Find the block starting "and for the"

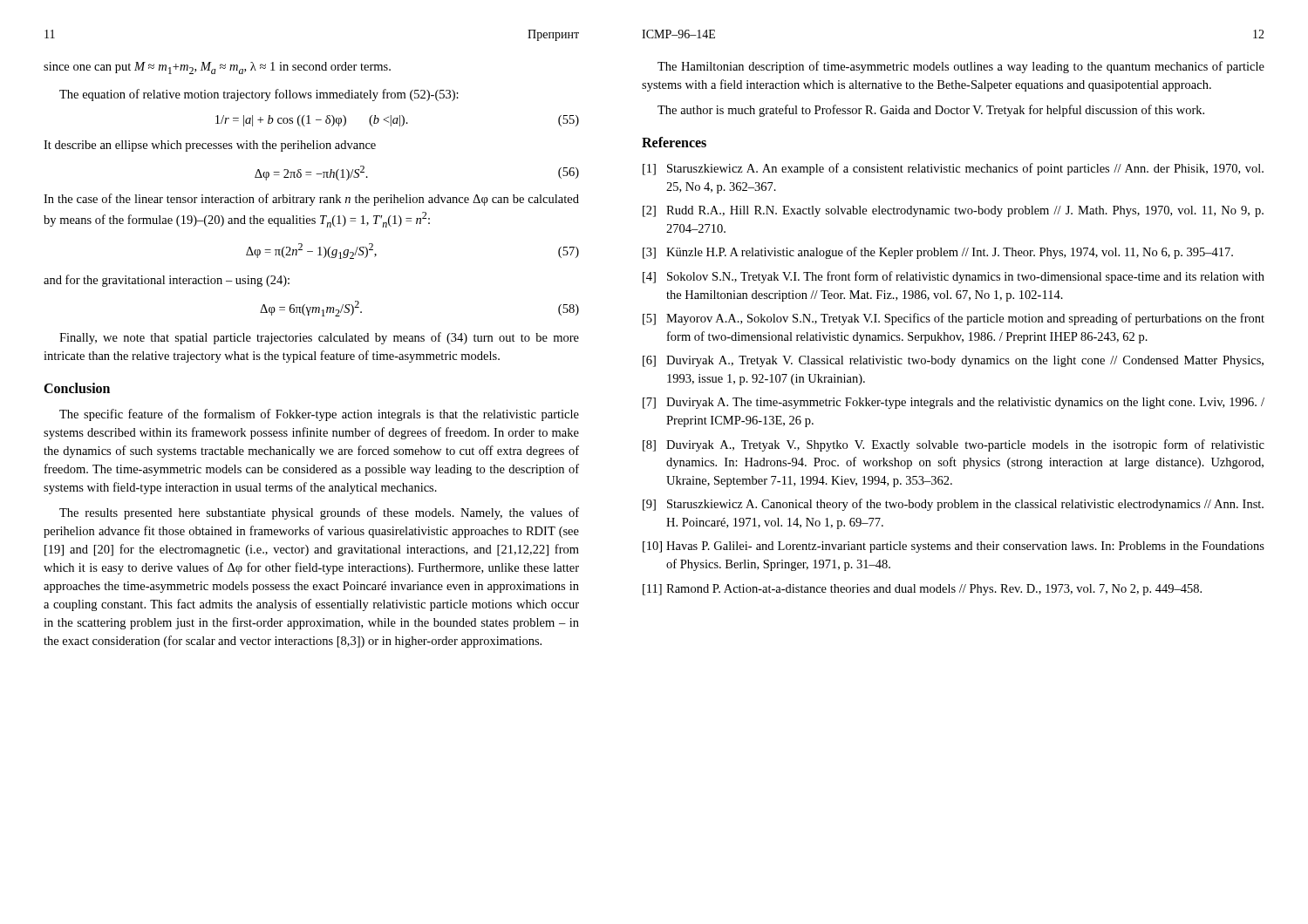pyautogui.click(x=167, y=281)
